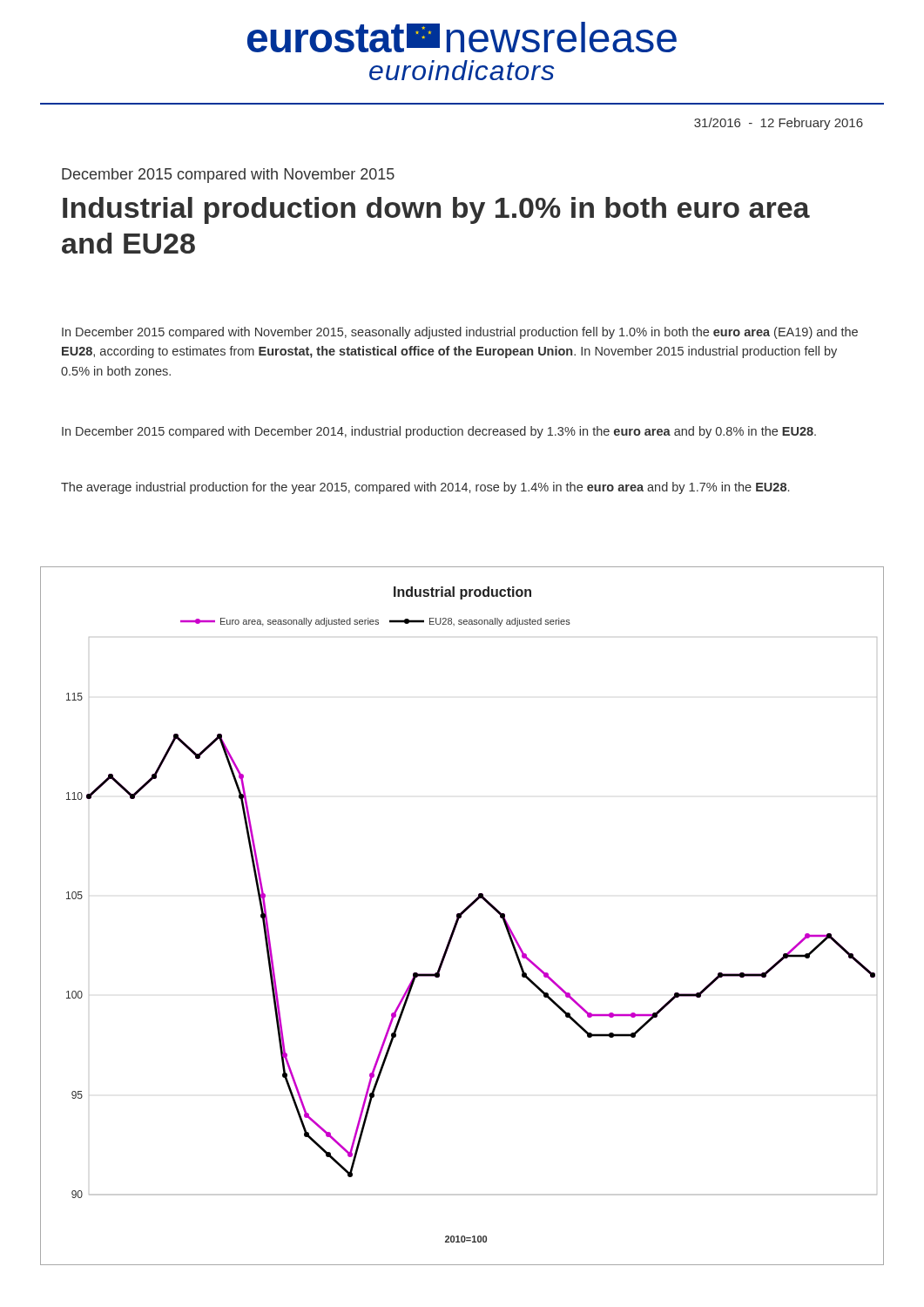The image size is (924, 1307).
Task: Click on the block starting "Industrial production down by"
Action: tap(435, 225)
